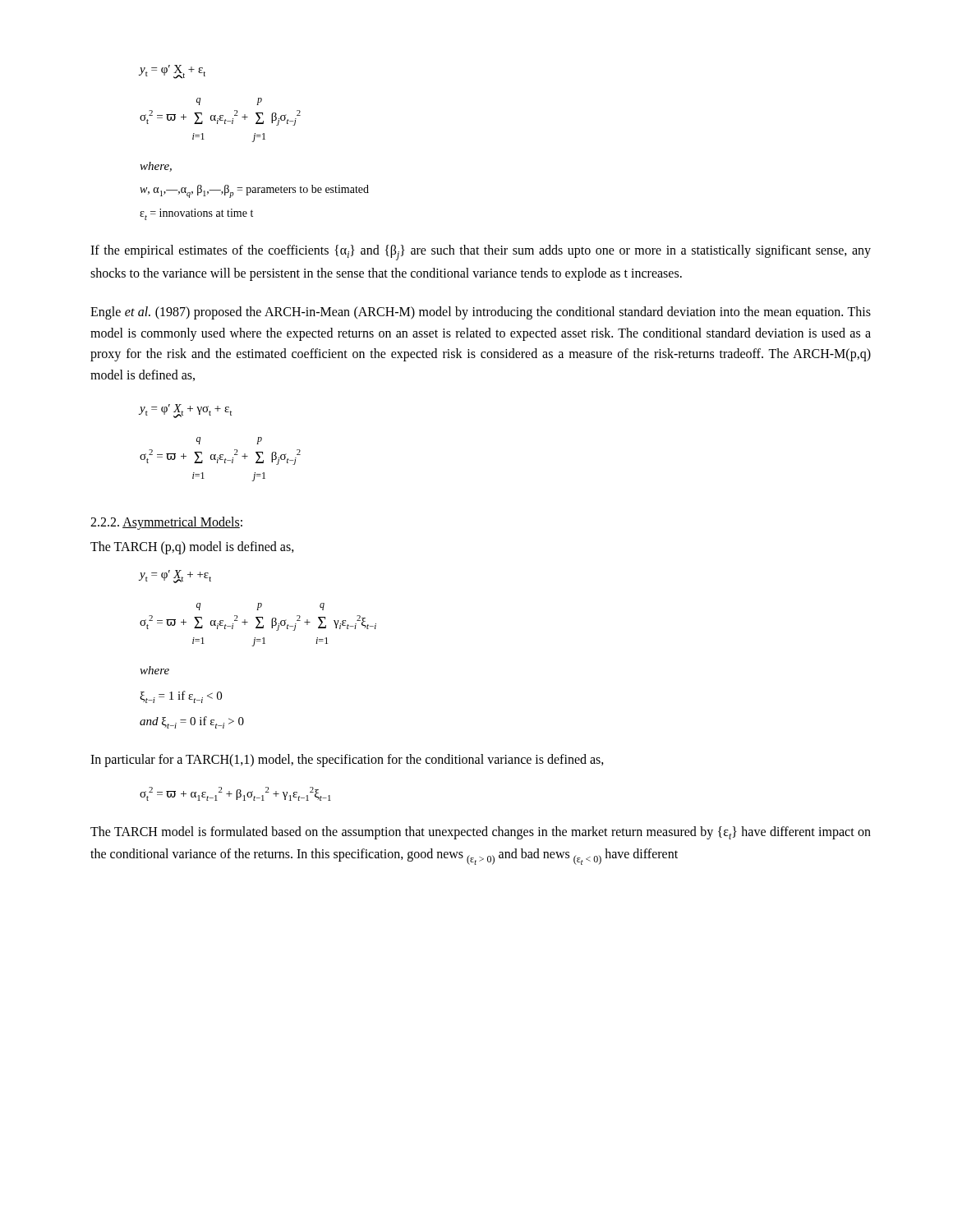The image size is (953, 1232).
Task: Click on the text starting "2.2.2. Asymmetrical Models:"
Action: point(167,522)
